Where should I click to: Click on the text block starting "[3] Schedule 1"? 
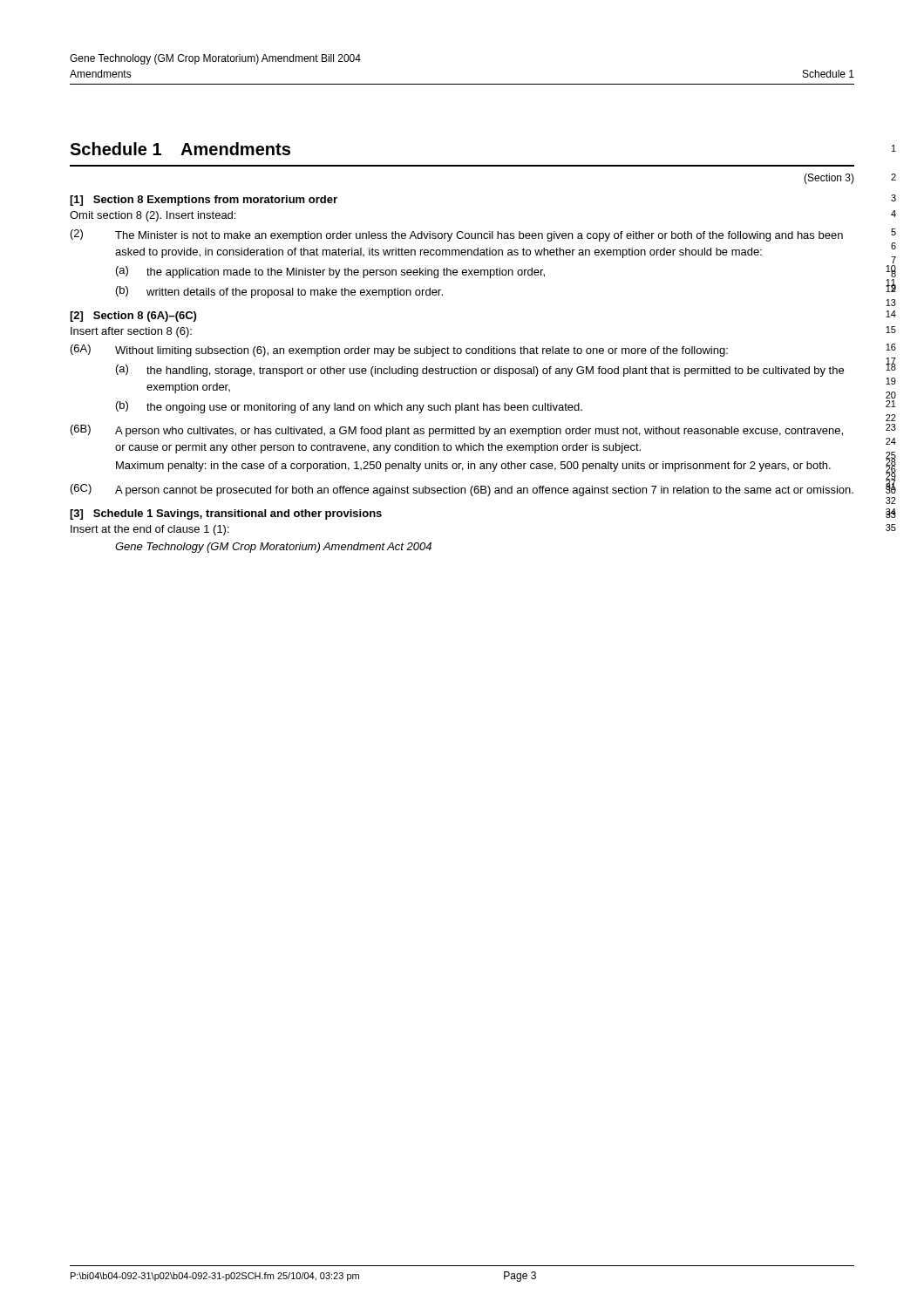click(226, 514)
